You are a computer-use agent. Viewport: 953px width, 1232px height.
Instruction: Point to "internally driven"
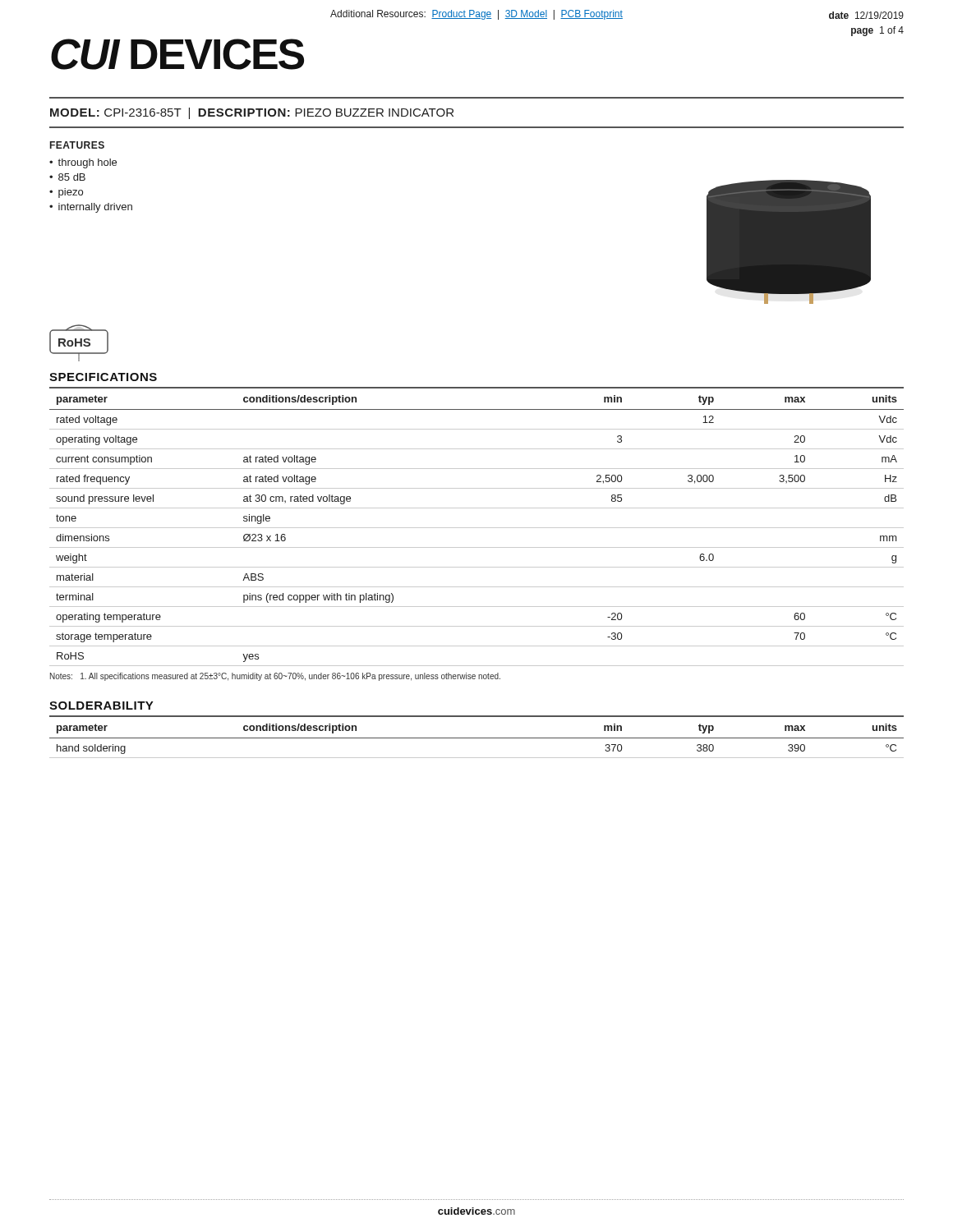click(x=95, y=207)
